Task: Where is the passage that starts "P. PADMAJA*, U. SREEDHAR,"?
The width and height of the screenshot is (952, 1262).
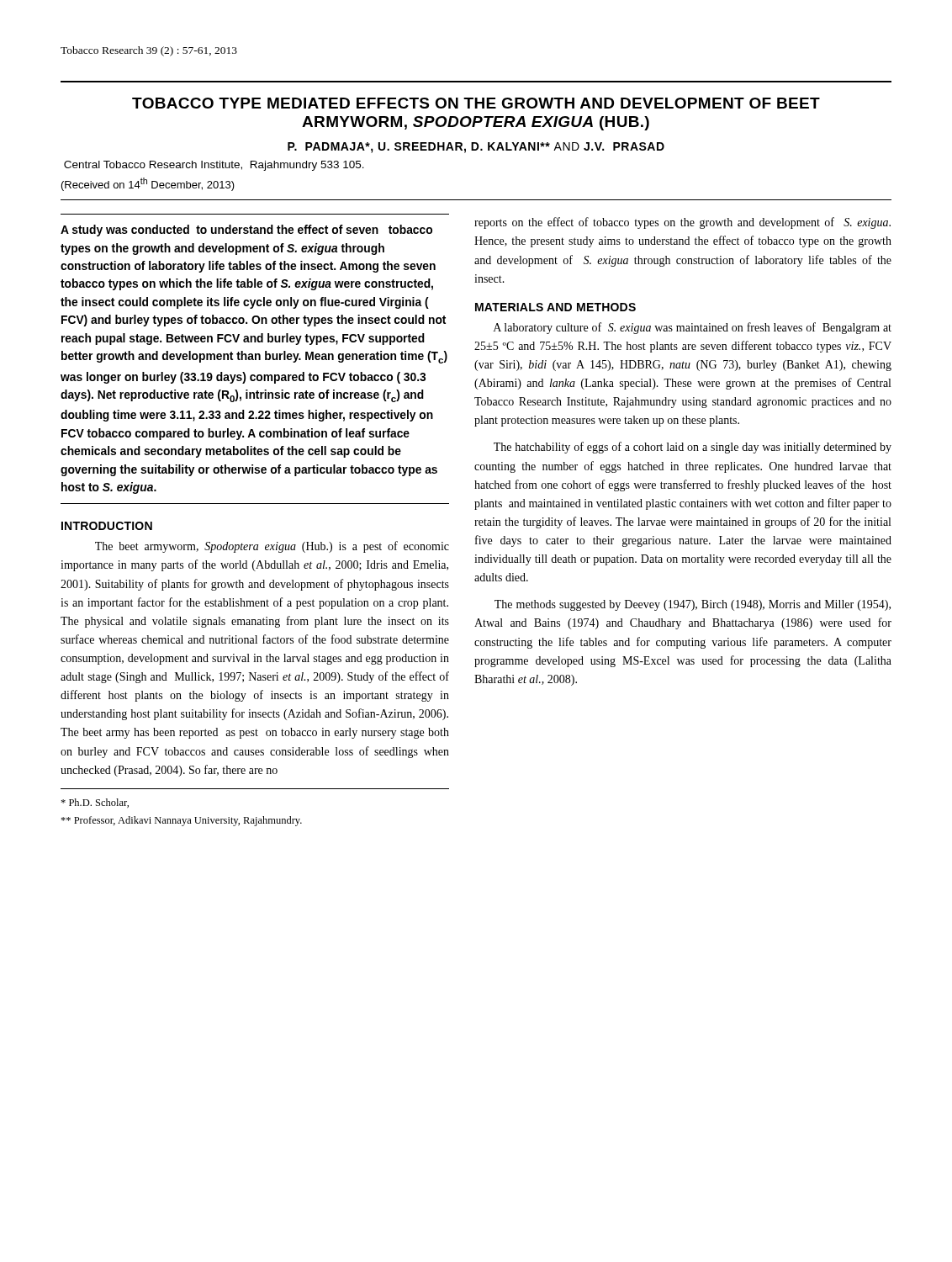Action: [x=476, y=146]
